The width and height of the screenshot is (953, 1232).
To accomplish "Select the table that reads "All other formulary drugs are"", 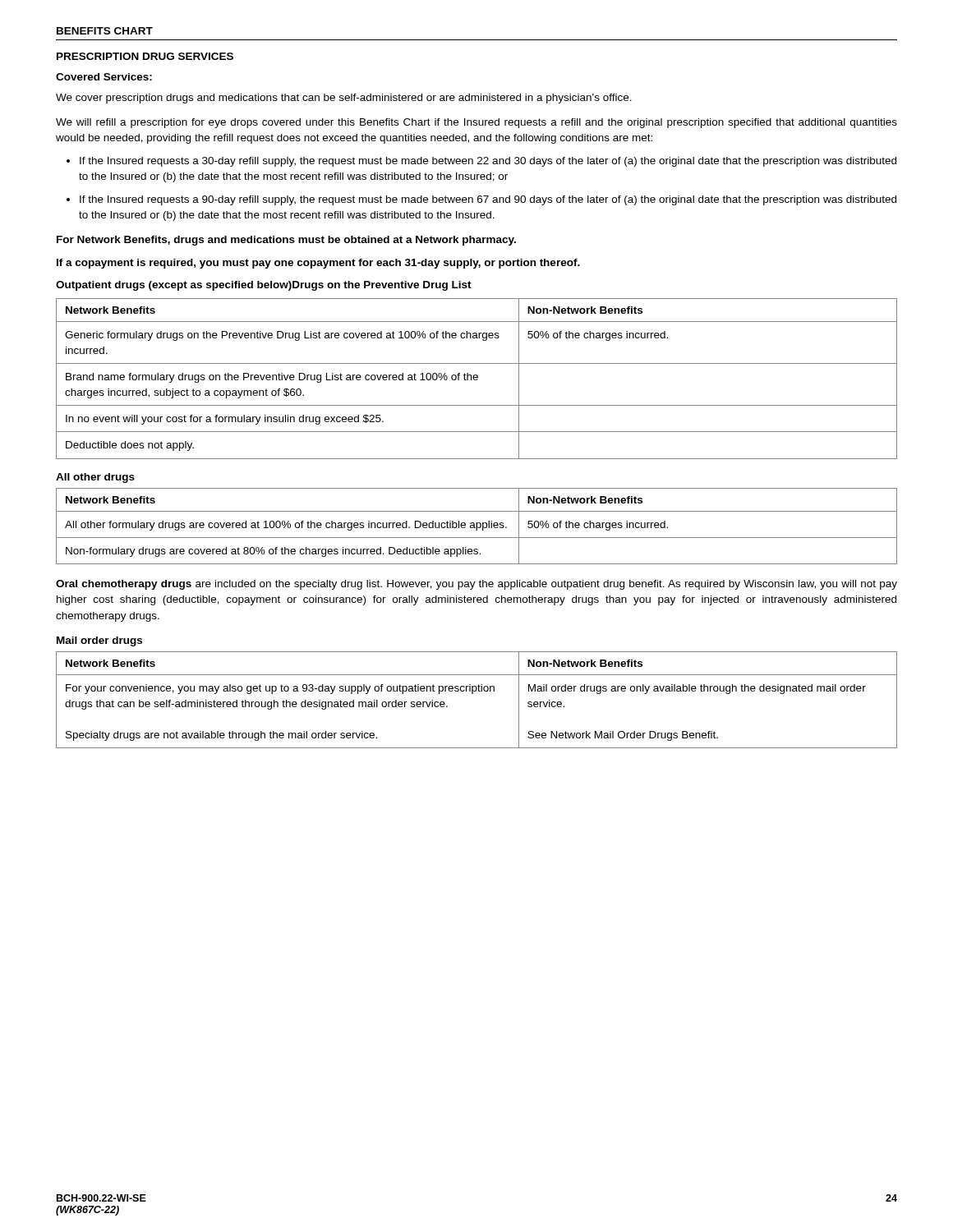I will 476,526.
